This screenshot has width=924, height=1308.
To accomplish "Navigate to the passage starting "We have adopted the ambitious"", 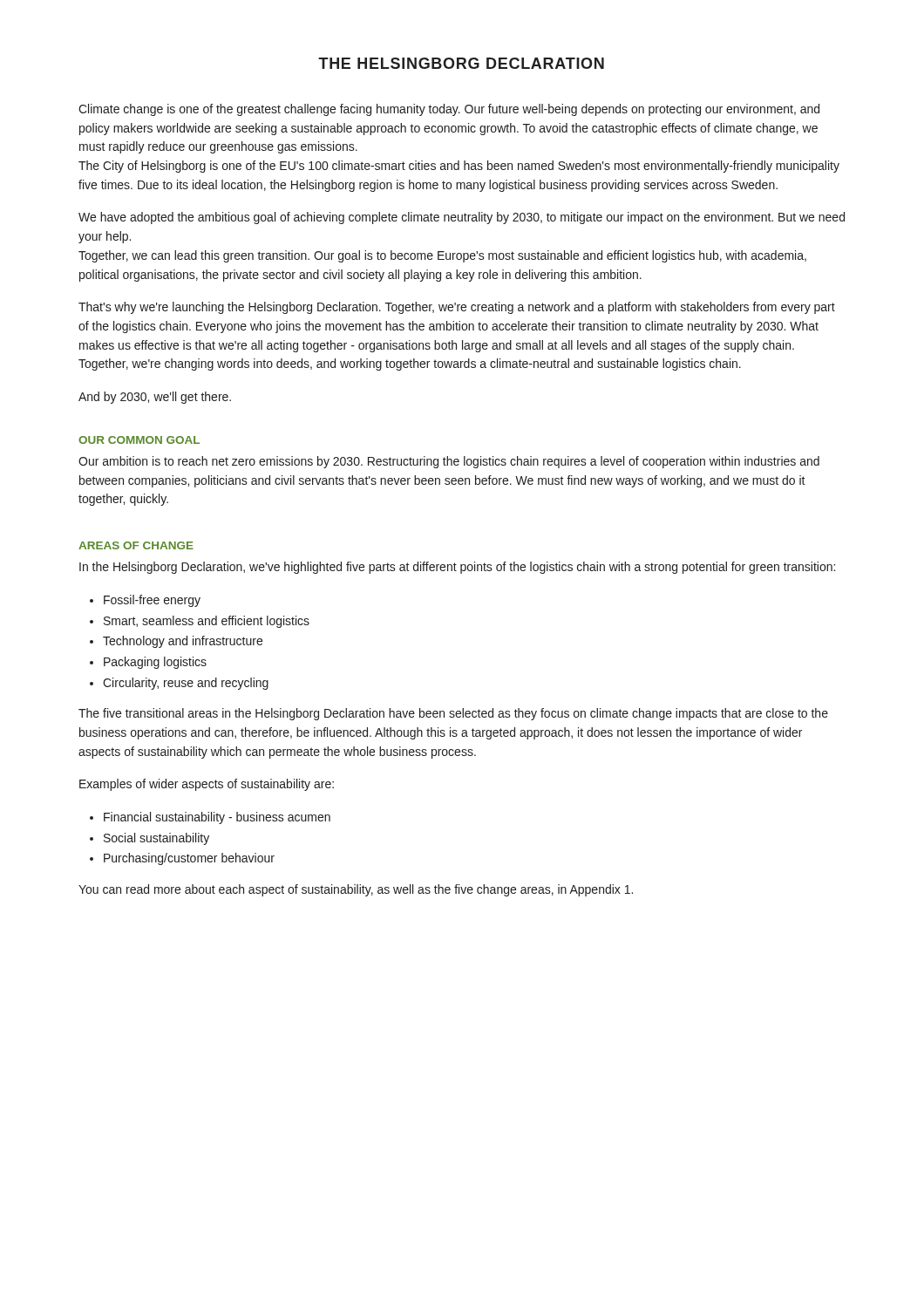I will click(462, 246).
